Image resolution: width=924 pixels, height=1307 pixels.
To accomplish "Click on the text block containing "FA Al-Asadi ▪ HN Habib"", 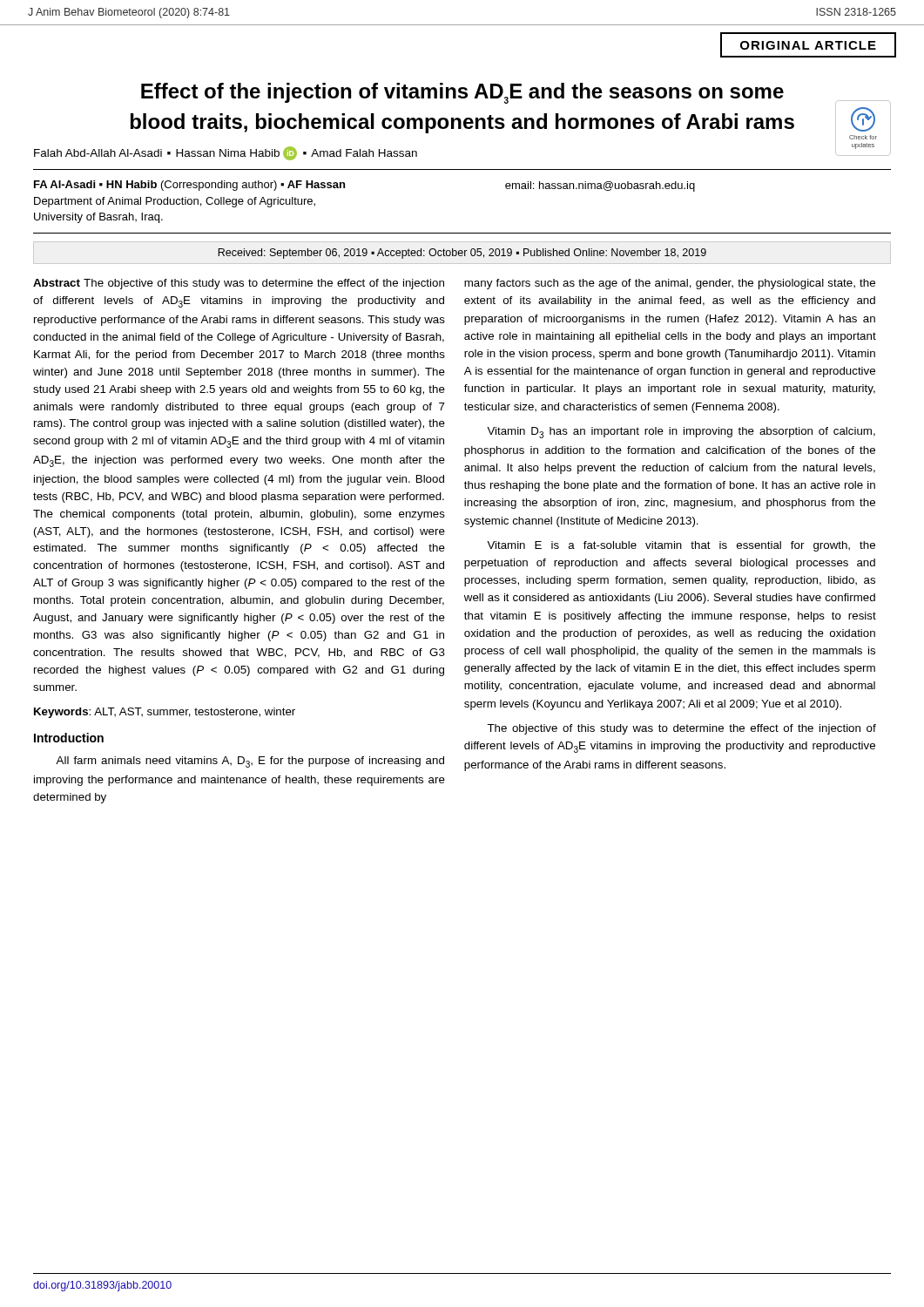I will [187, 186].
